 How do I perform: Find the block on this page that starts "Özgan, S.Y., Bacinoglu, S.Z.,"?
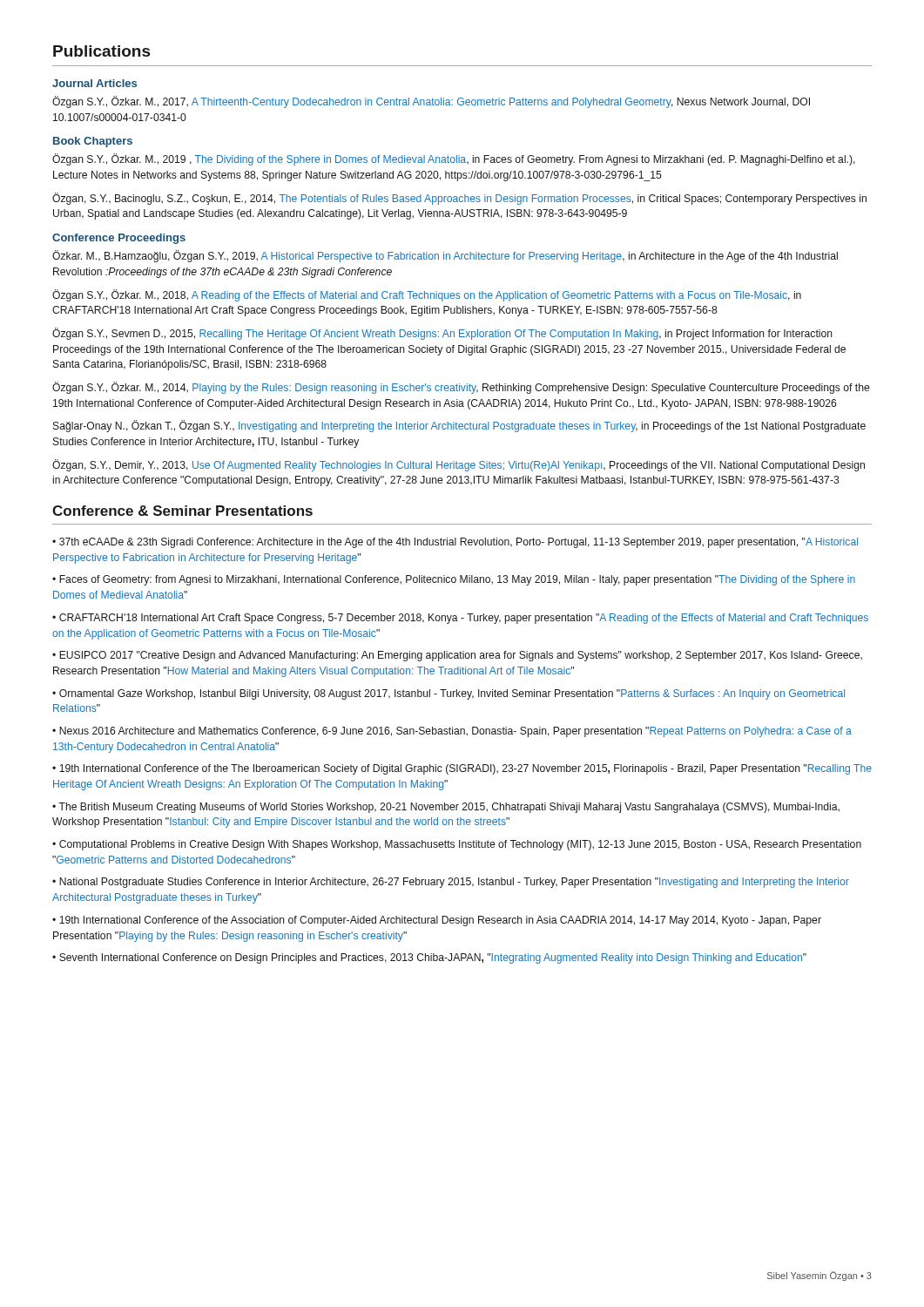[460, 206]
